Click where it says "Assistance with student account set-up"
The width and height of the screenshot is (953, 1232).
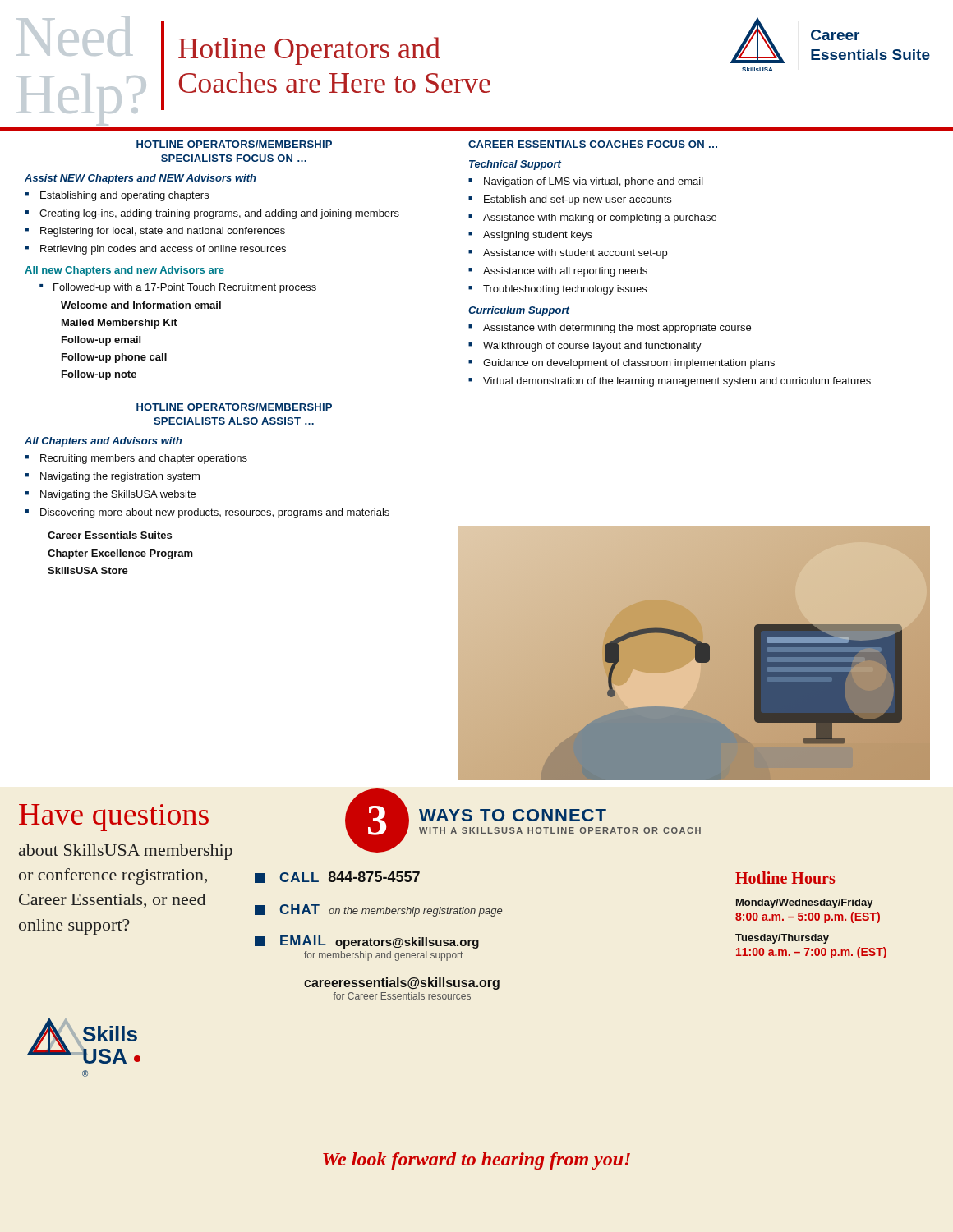[575, 253]
